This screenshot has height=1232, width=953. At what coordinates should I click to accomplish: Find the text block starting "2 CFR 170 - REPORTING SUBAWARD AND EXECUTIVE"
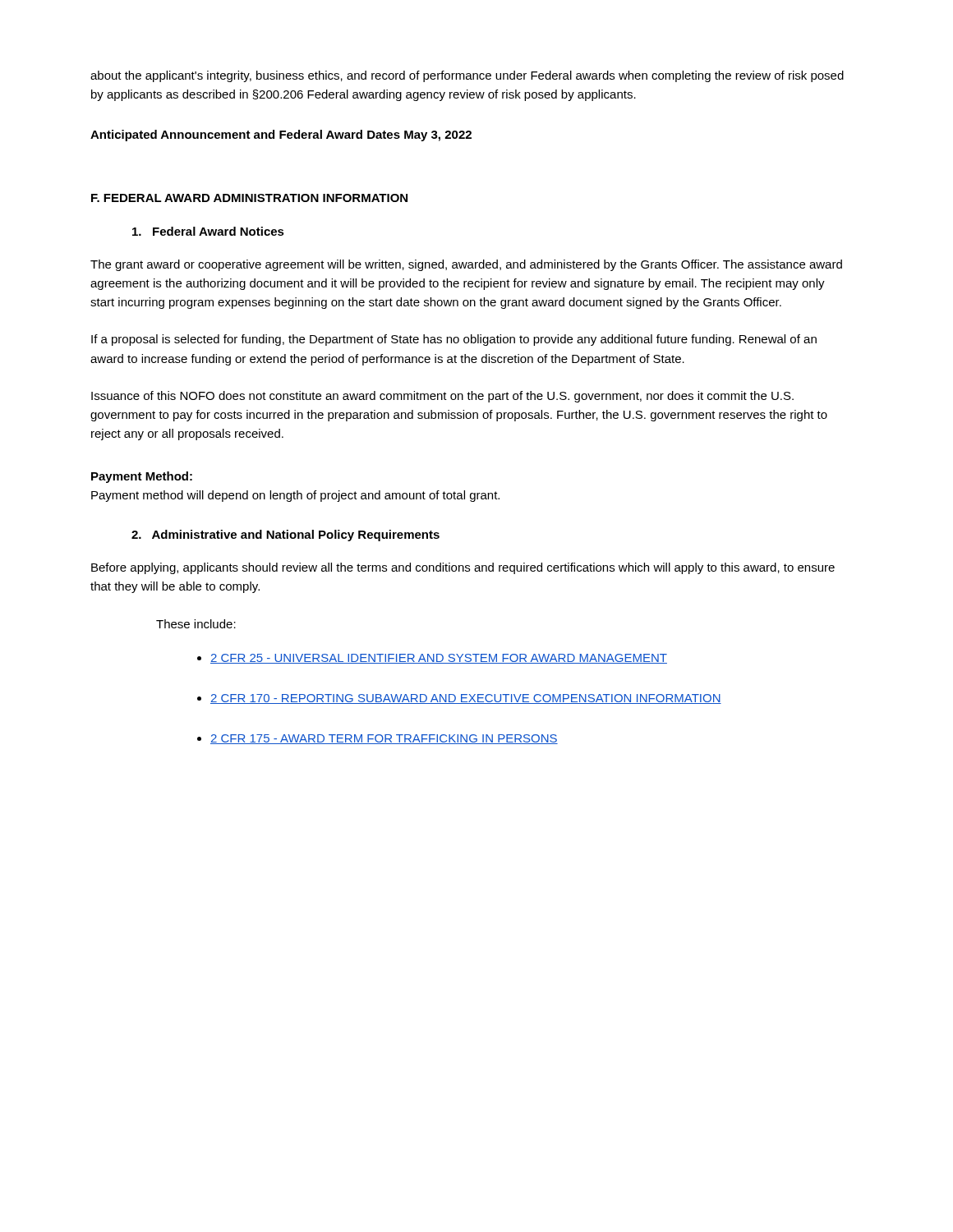[466, 698]
